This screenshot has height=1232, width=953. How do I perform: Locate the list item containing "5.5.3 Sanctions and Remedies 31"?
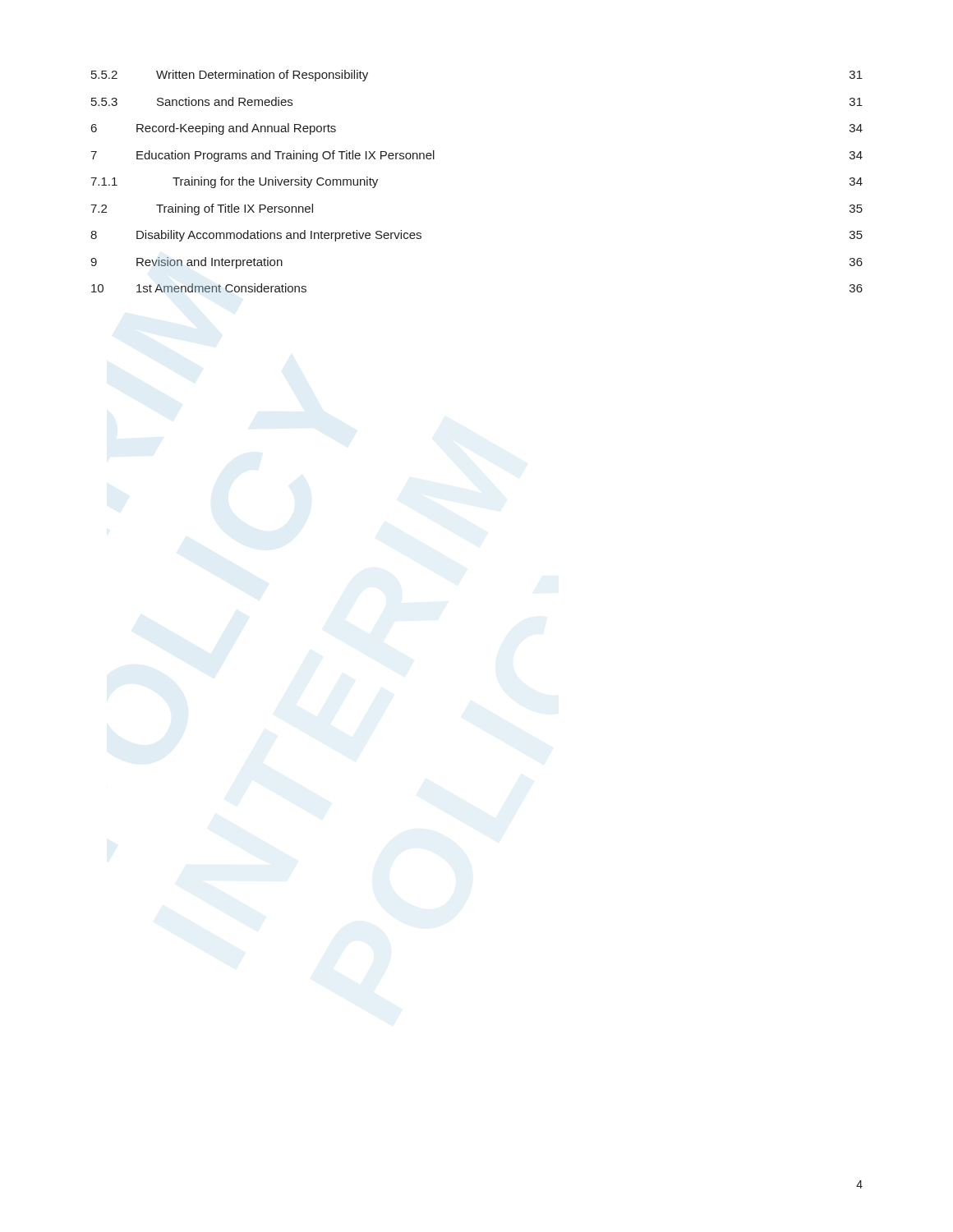coord(104,101)
